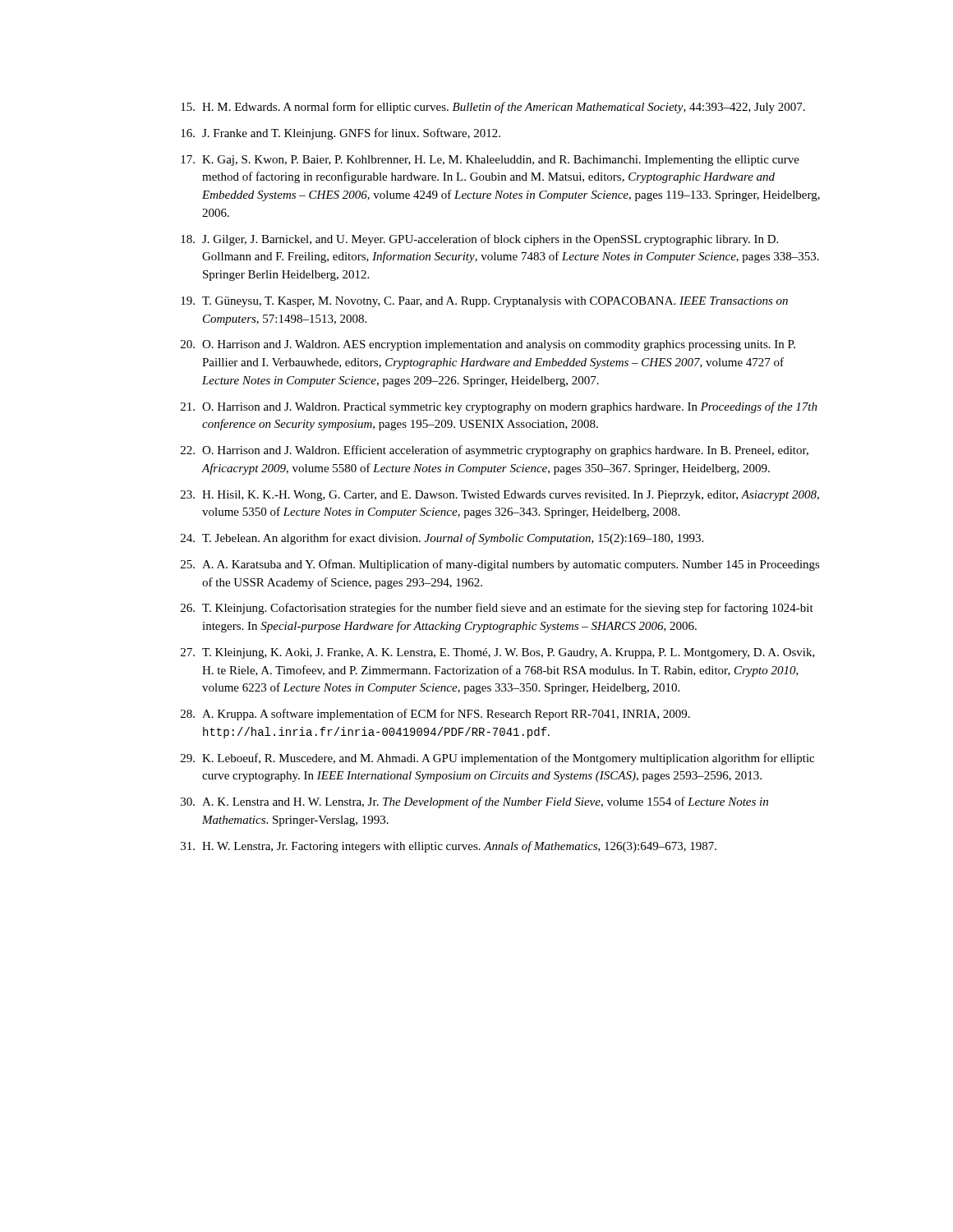
Task: Click the passage that begins "24. T. Jebelean. An"
Action: (493, 539)
